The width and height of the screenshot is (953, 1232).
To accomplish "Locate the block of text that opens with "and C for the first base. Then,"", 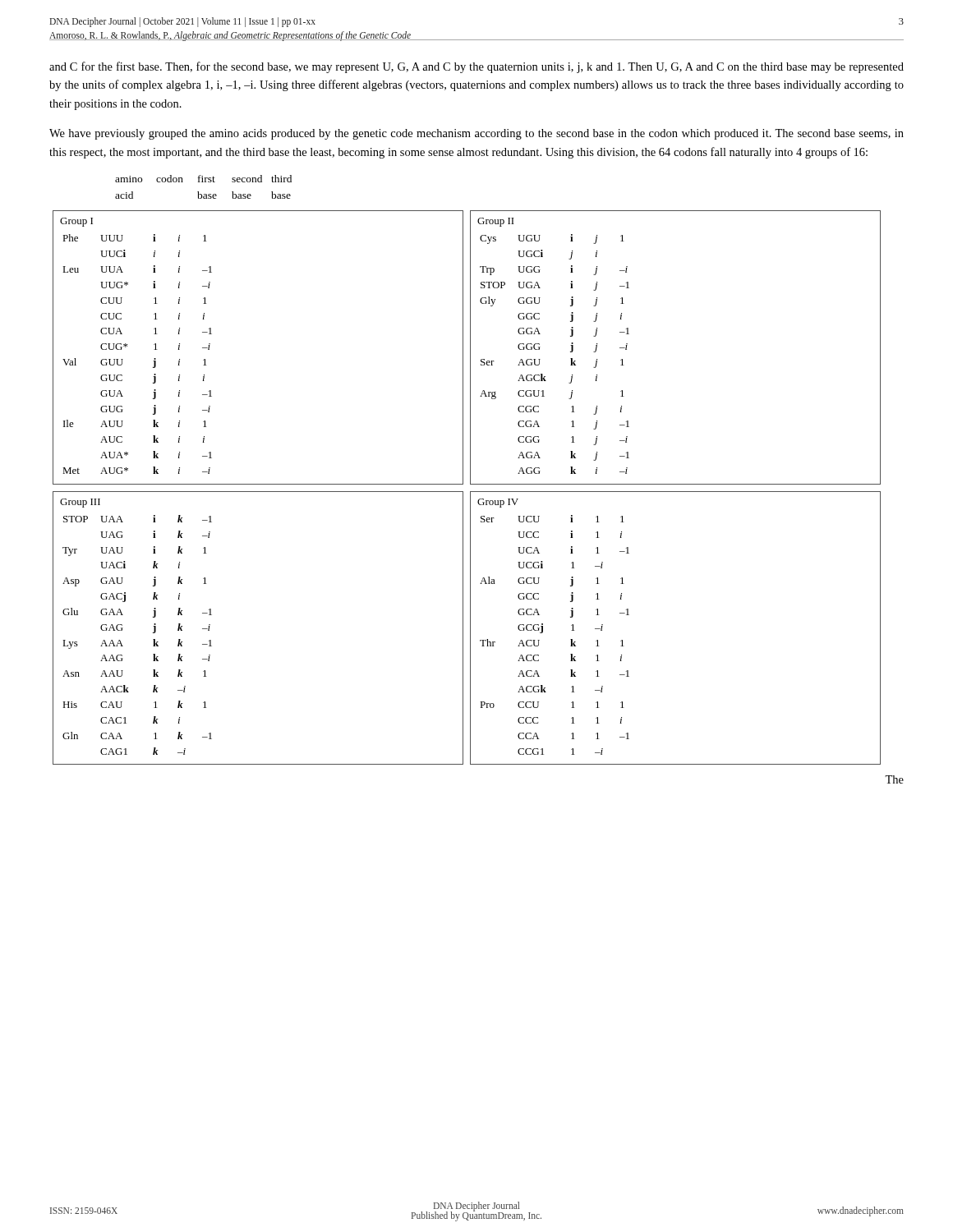I will tap(476, 85).
